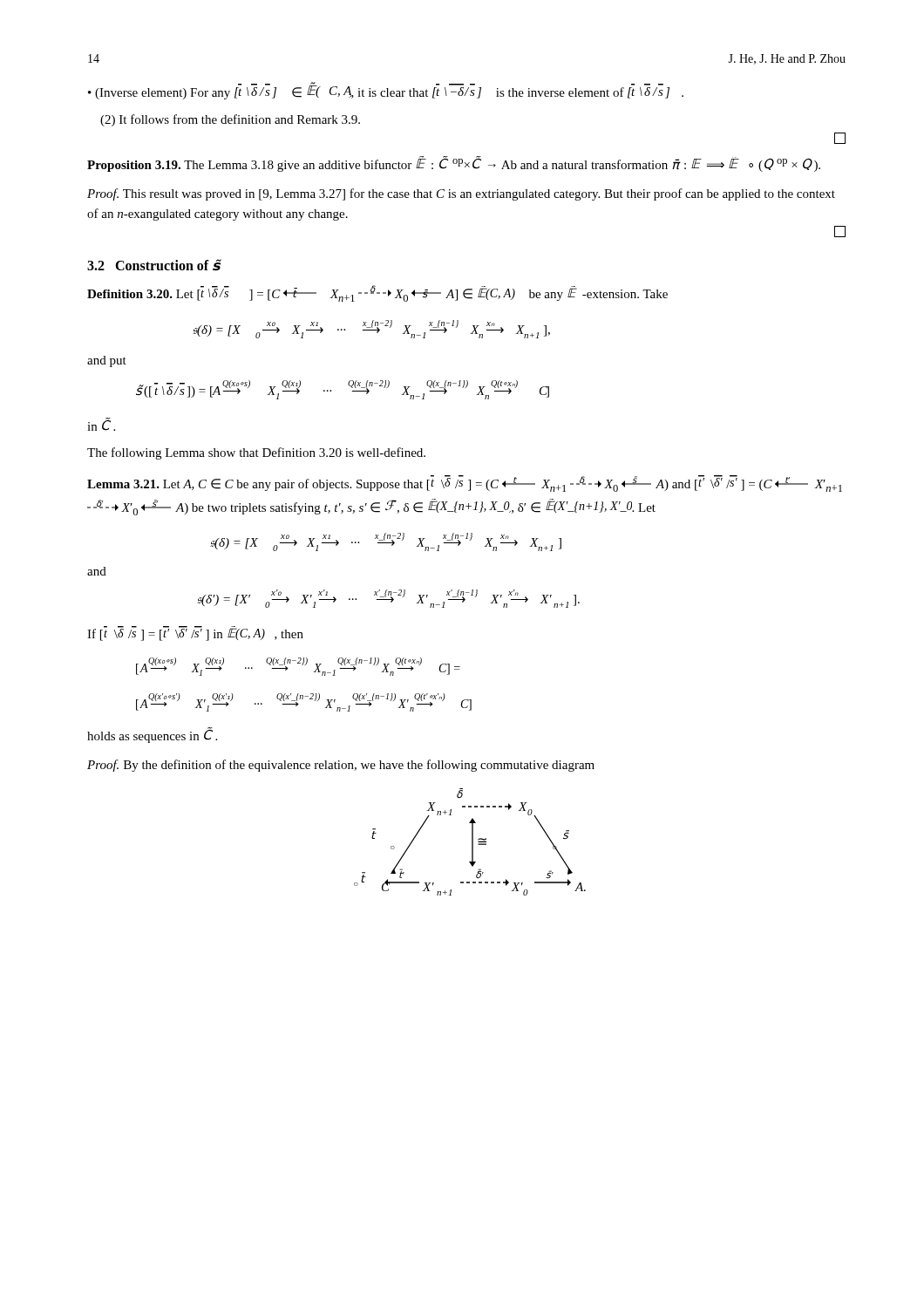Screen dimensions: 1308x924
Task: Find the section header that reads "3.2 Construction of s̃"
Action: point(155,265)
